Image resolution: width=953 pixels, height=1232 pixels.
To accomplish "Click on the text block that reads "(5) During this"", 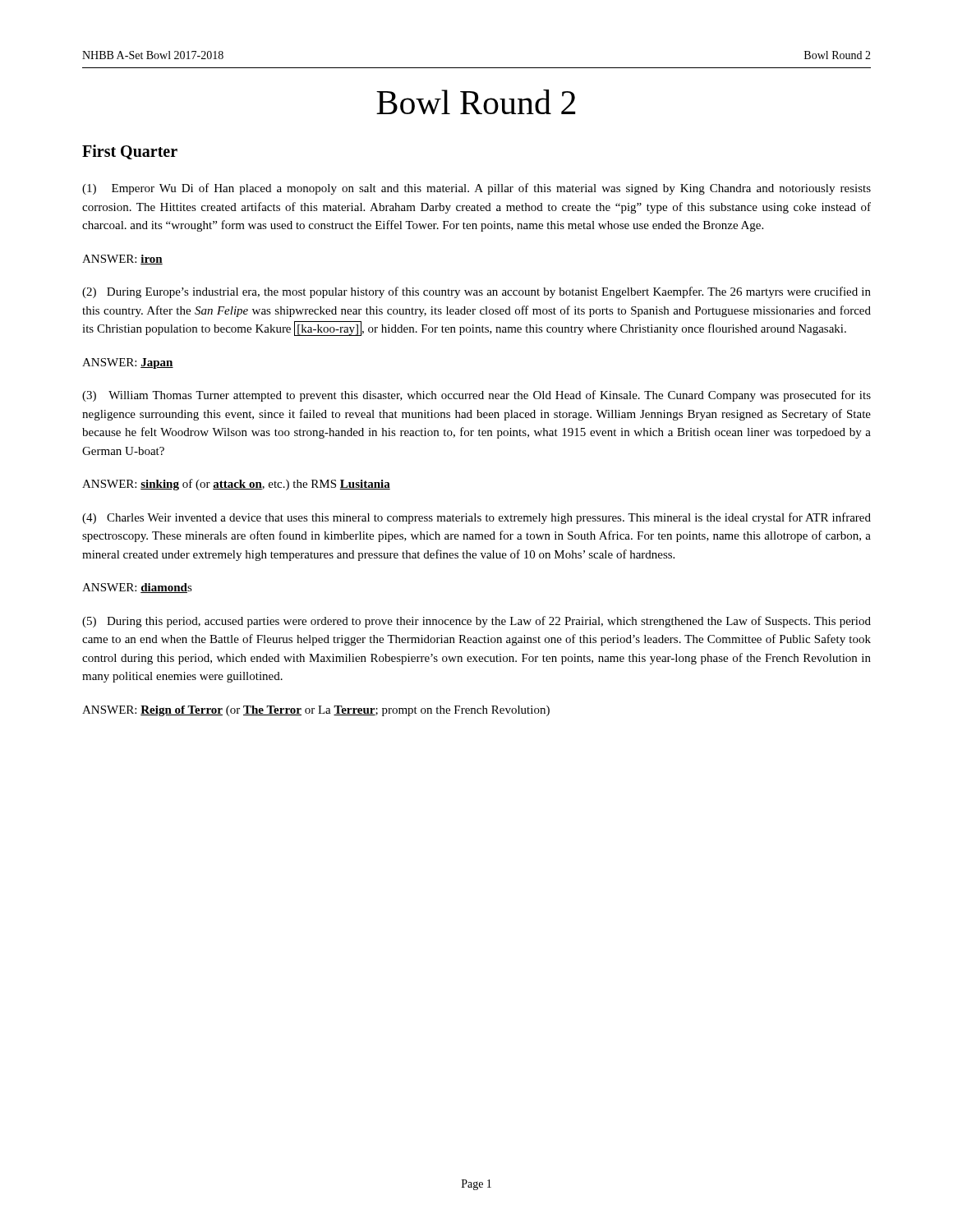I will 476,648.
